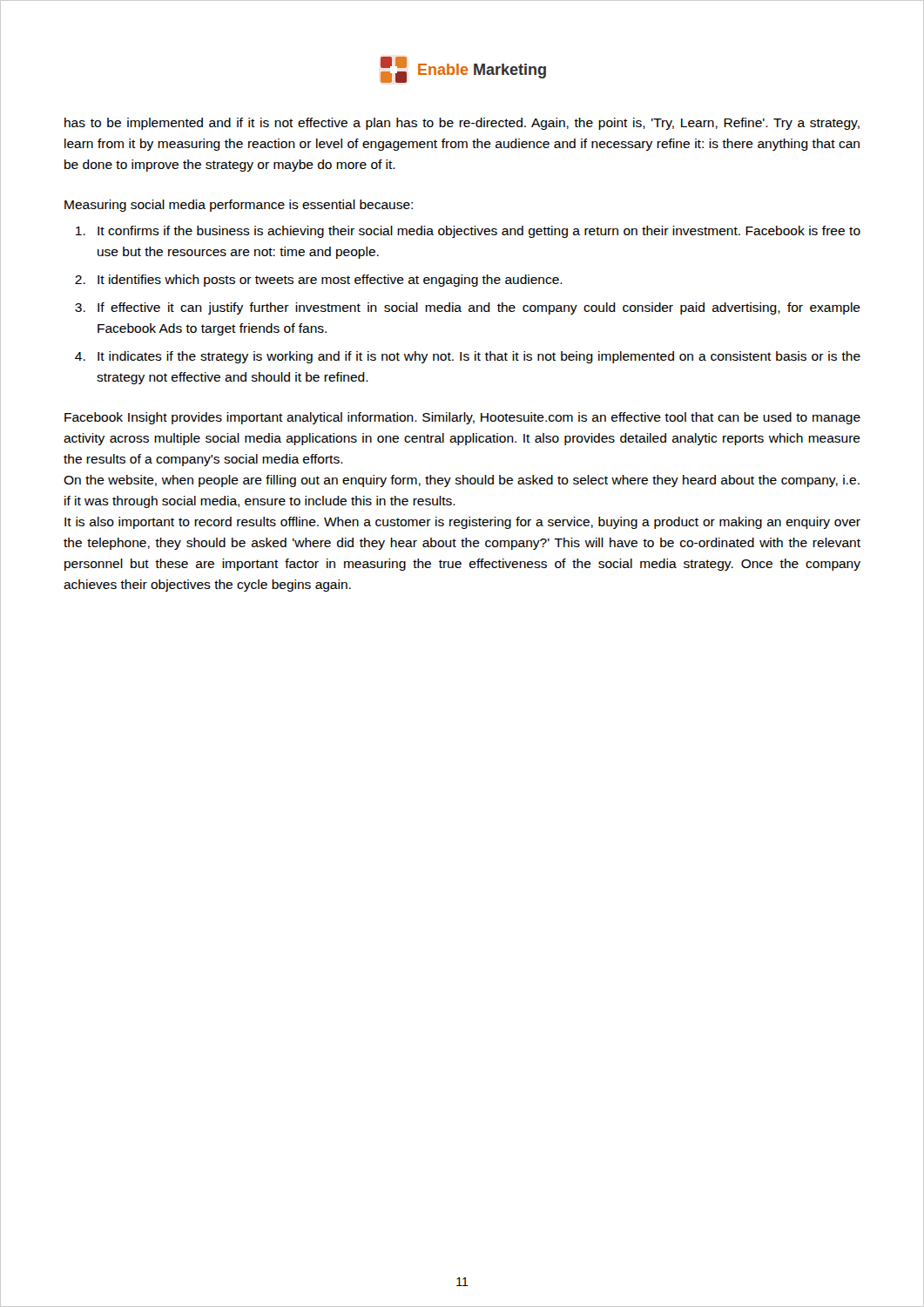Click on the element starting "Measuring social media performance is essential"
The width and height of the screenshot is (924, 1307).
(x=239, y=204)
